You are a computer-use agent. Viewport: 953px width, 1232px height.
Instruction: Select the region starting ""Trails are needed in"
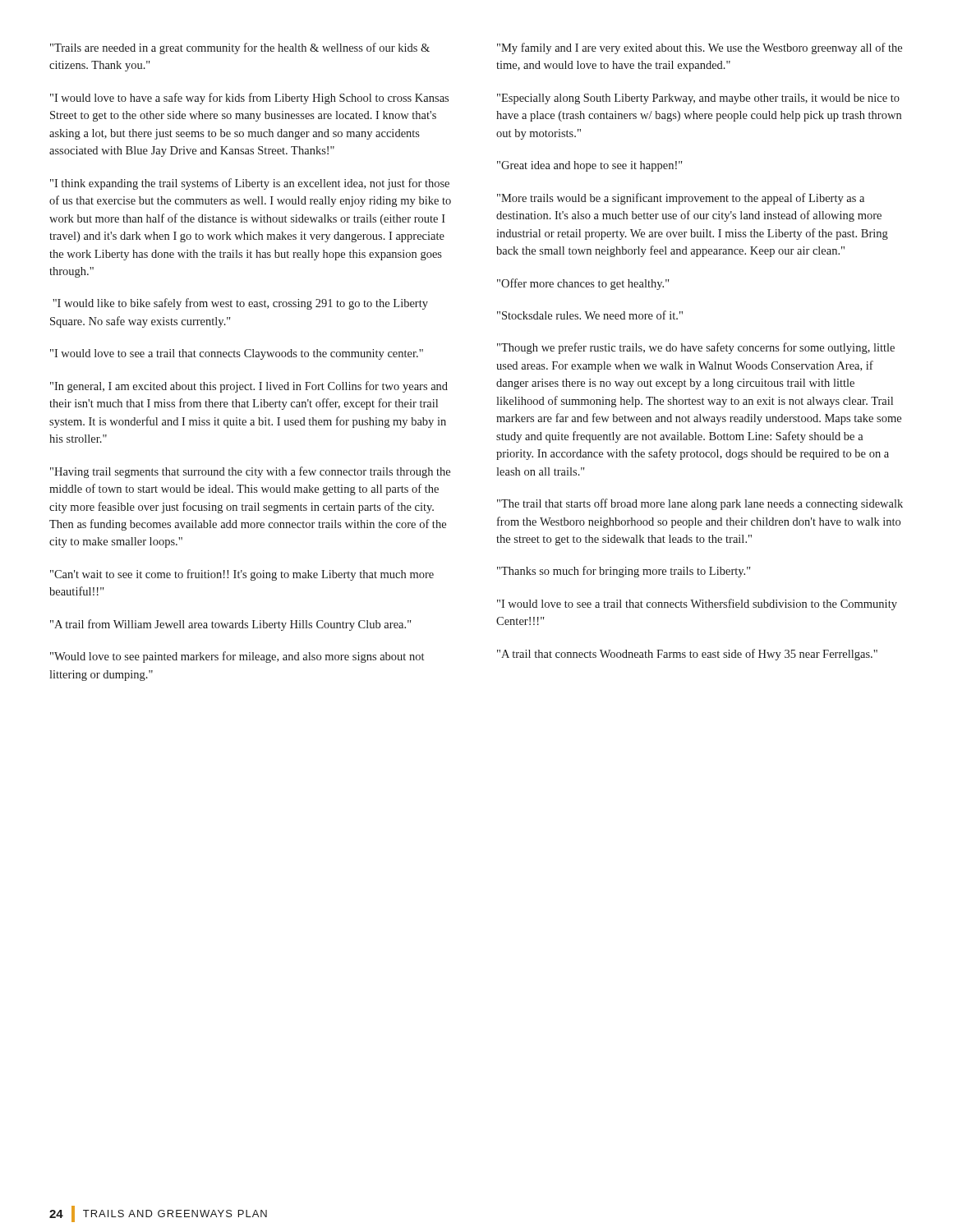(x=240, y=56)
